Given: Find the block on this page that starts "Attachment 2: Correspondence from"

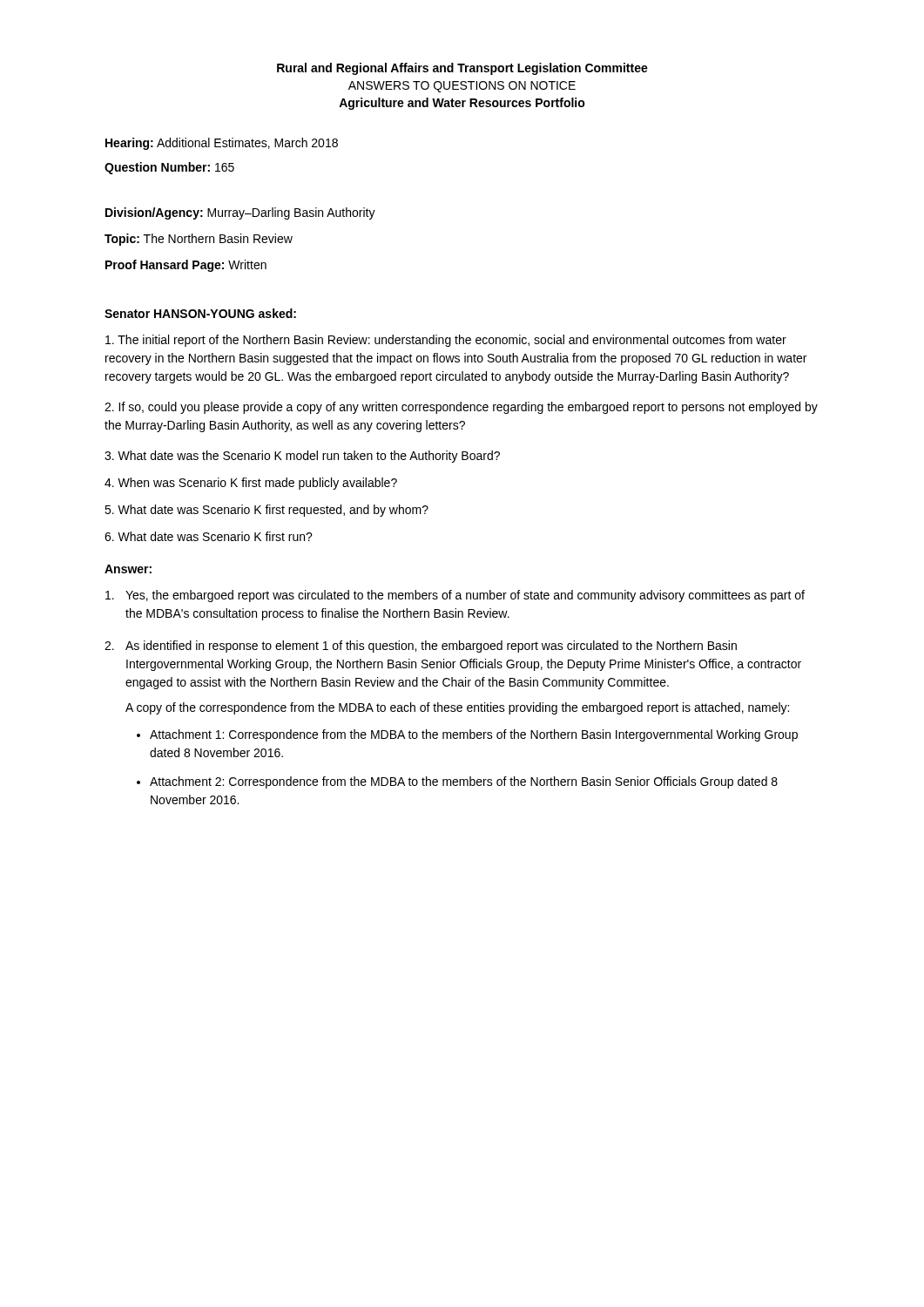Looking at the screenshot, I should pos(464,791).
